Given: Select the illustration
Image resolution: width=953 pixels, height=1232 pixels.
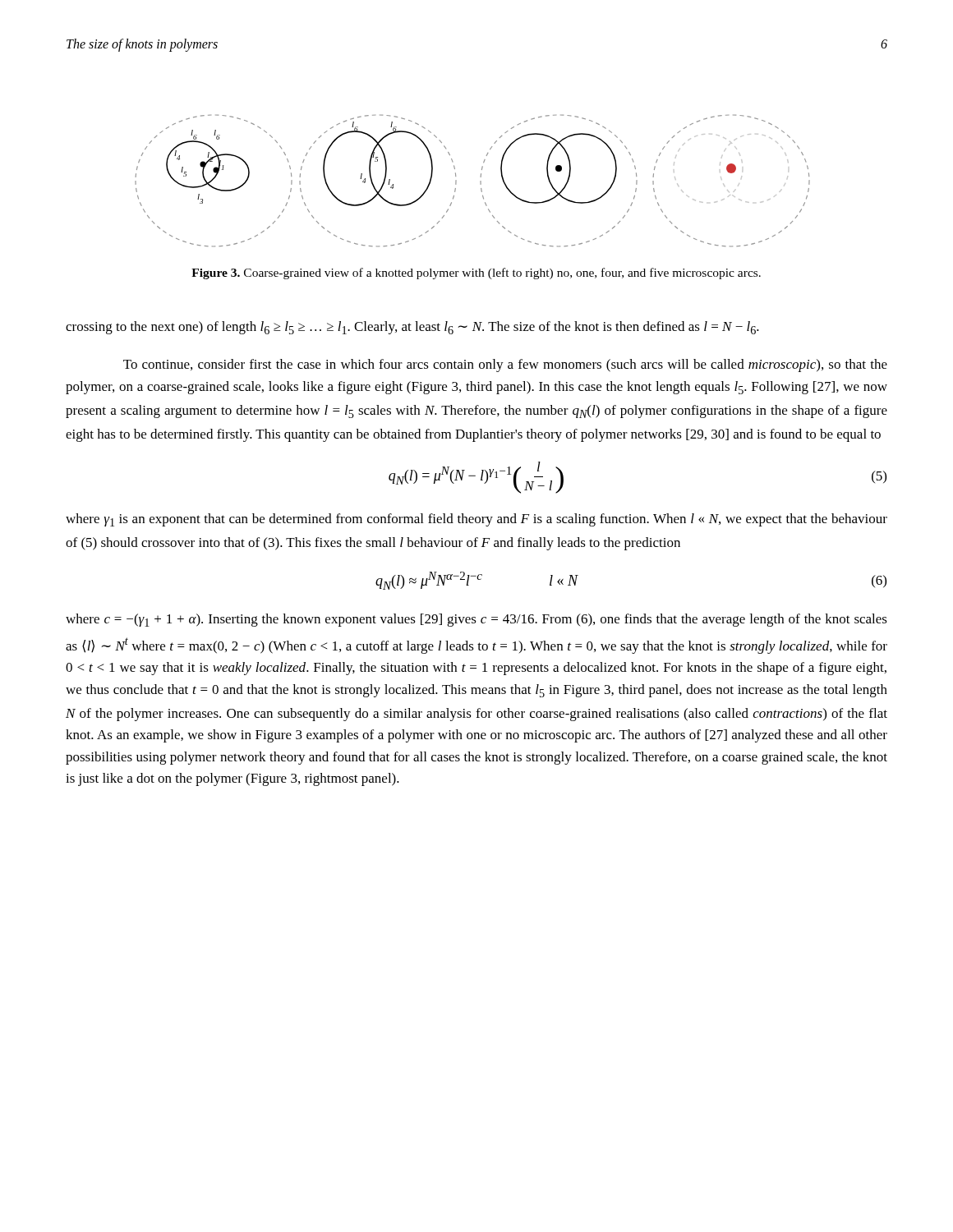Looking at the screenshot, I should [x=476, y=178].
